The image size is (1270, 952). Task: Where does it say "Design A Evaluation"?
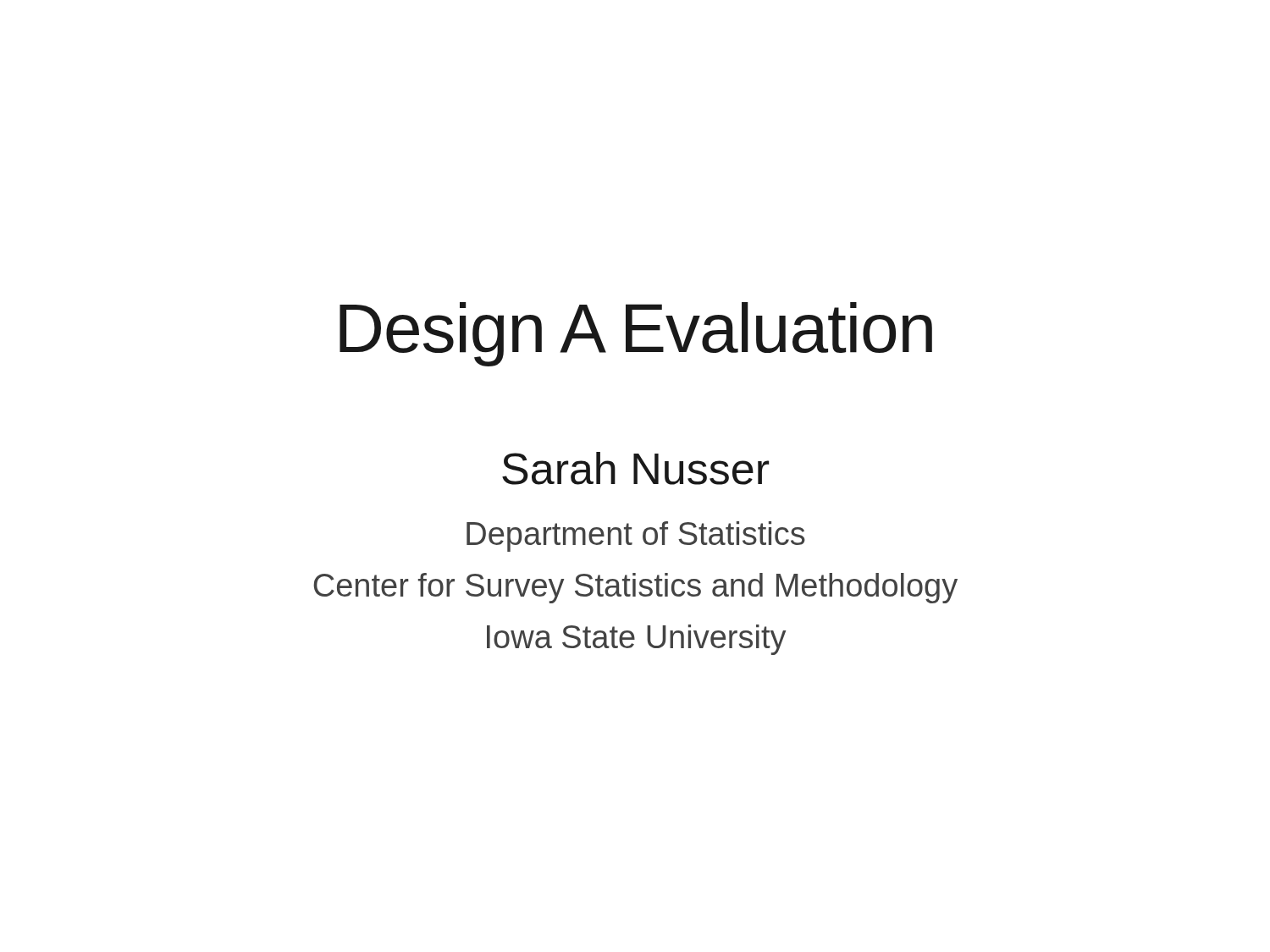[x=635, y=328]
